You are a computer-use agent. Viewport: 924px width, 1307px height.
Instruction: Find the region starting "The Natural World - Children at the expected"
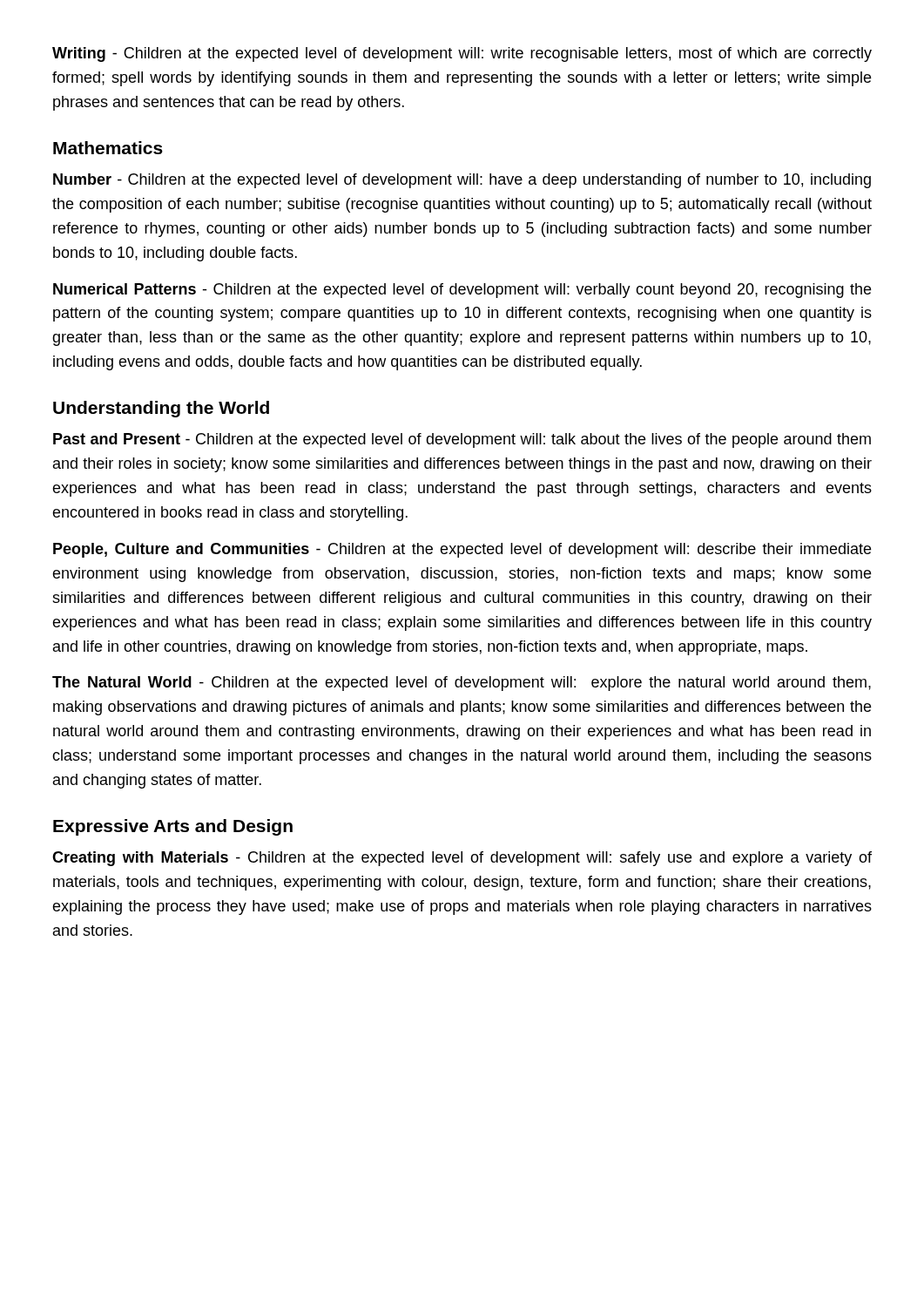tap(462, 731)
